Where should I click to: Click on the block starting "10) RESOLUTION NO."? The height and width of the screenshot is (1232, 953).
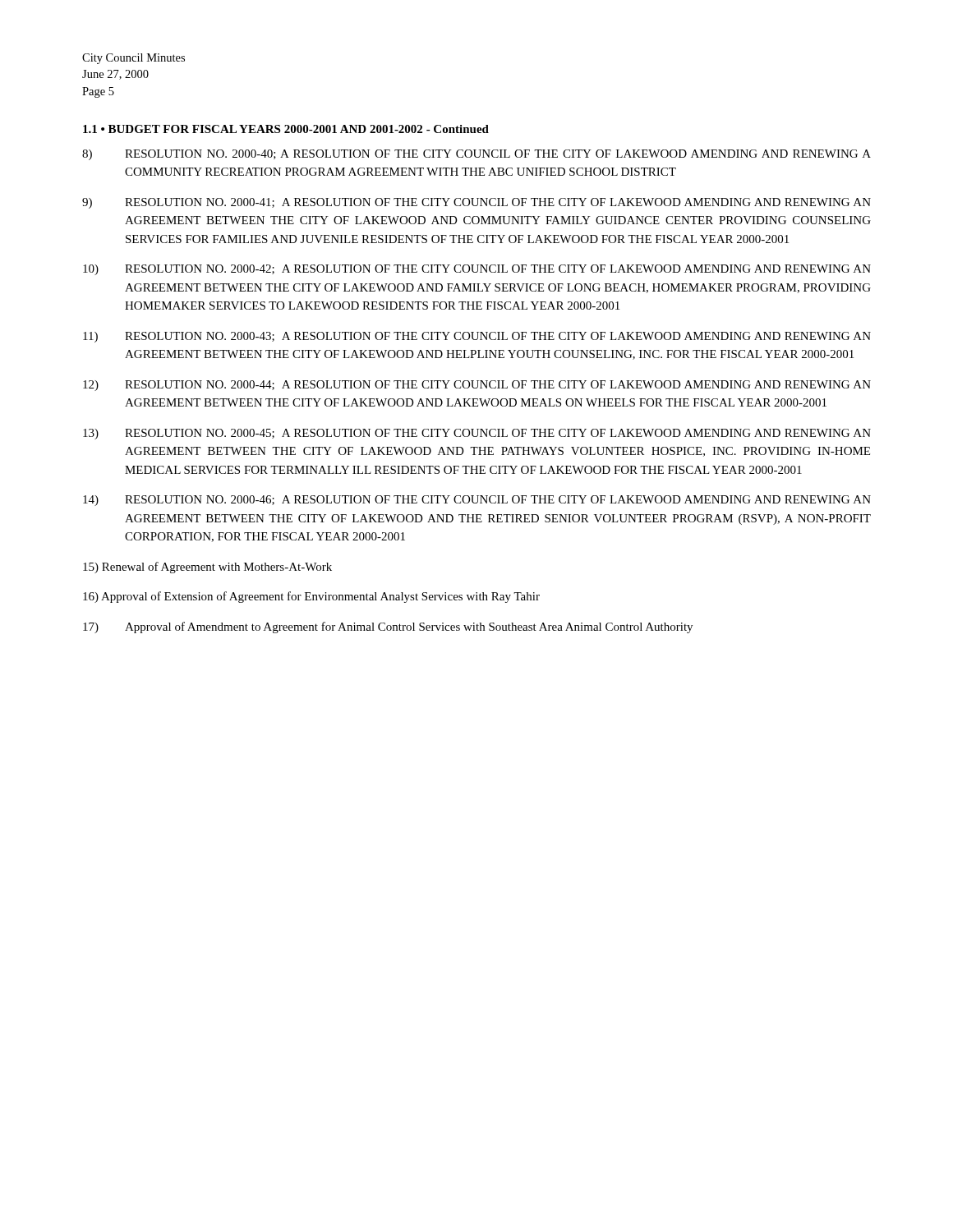click(476, 288)
